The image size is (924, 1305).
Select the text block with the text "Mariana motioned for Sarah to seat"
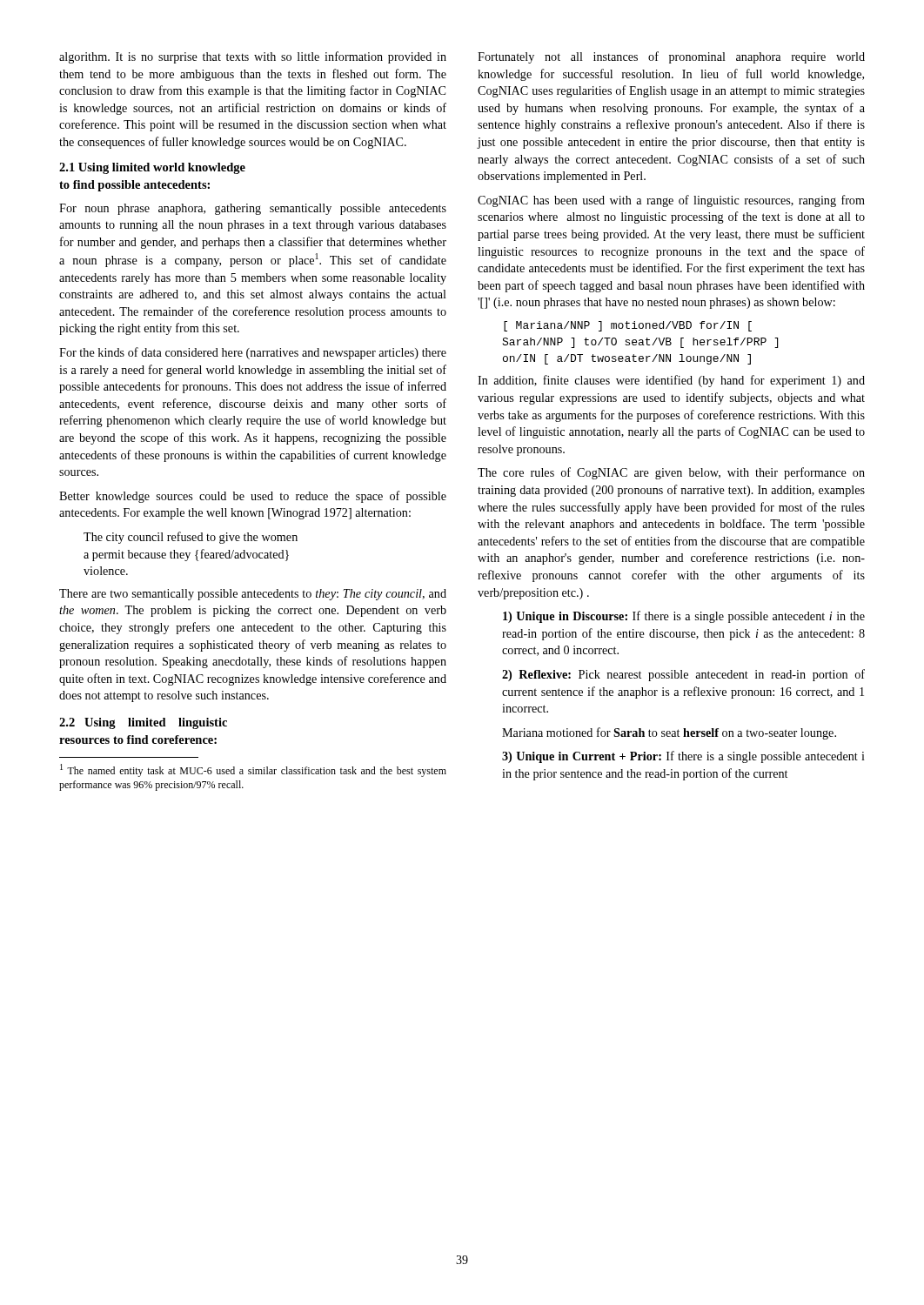[x=683, y=733]
